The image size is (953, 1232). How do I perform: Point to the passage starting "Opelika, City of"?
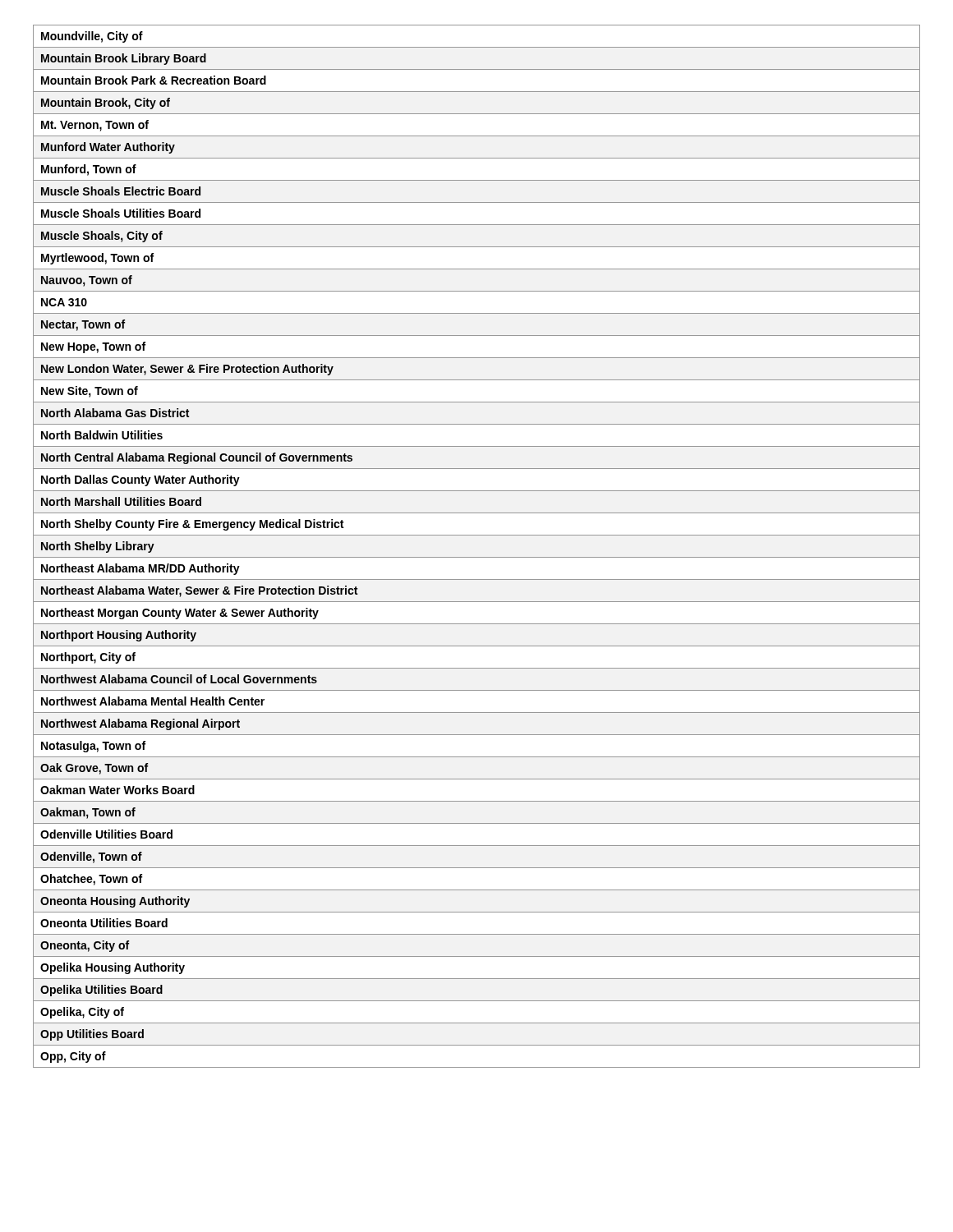[x=476, y=1012]
